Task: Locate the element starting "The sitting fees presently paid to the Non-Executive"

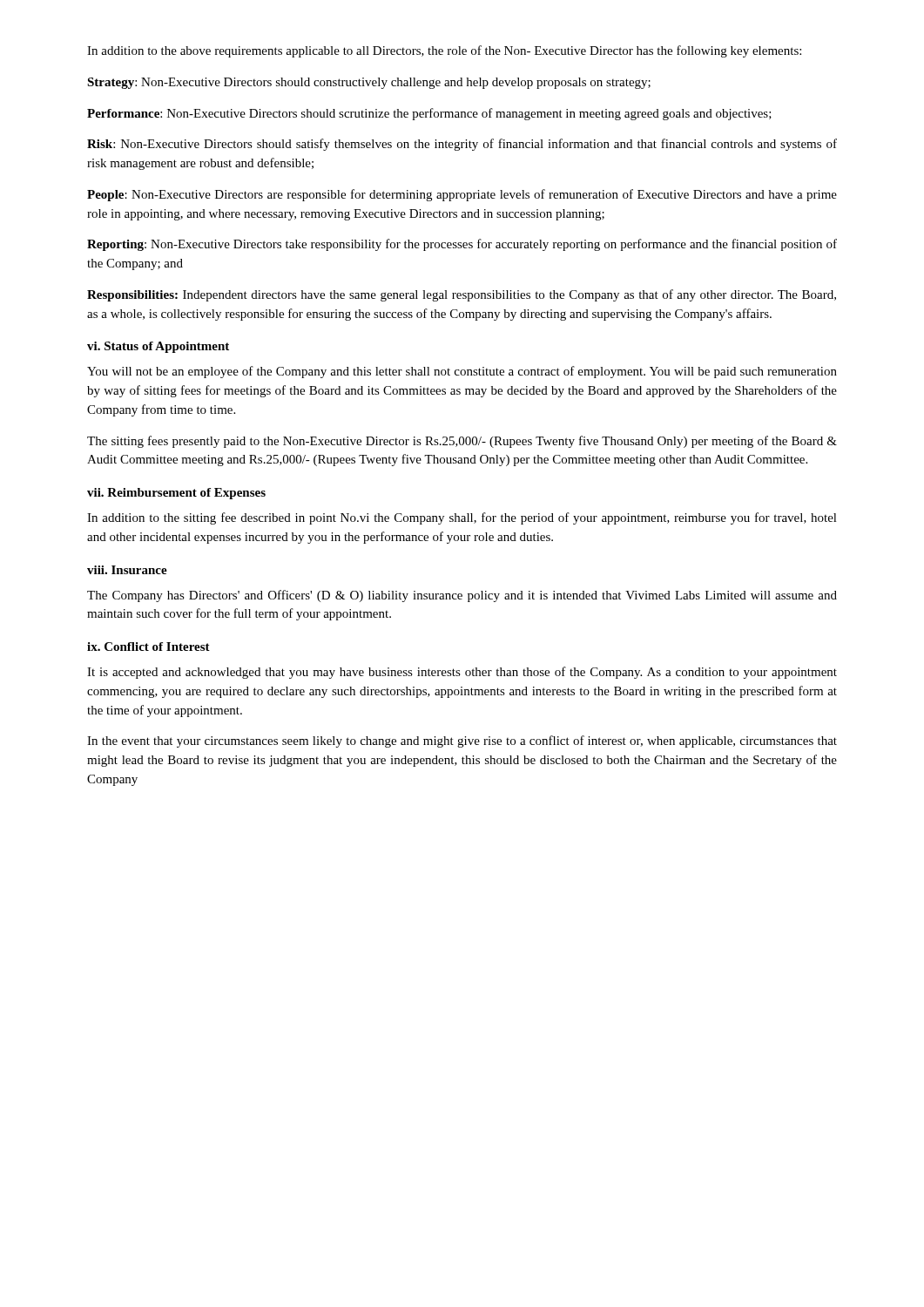Action: (462, 450)
